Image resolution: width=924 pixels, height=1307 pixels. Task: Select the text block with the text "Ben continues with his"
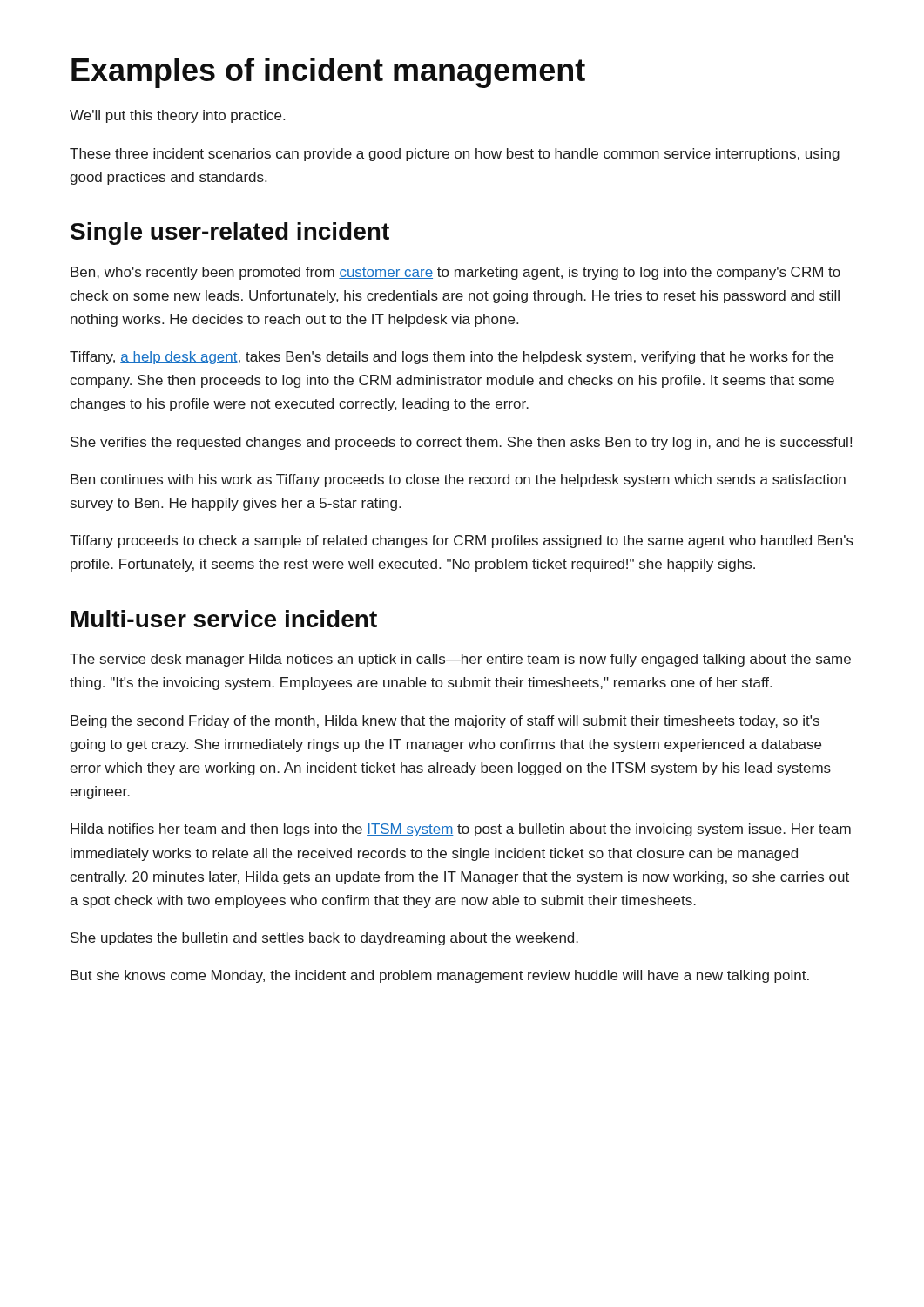point(458,491)
